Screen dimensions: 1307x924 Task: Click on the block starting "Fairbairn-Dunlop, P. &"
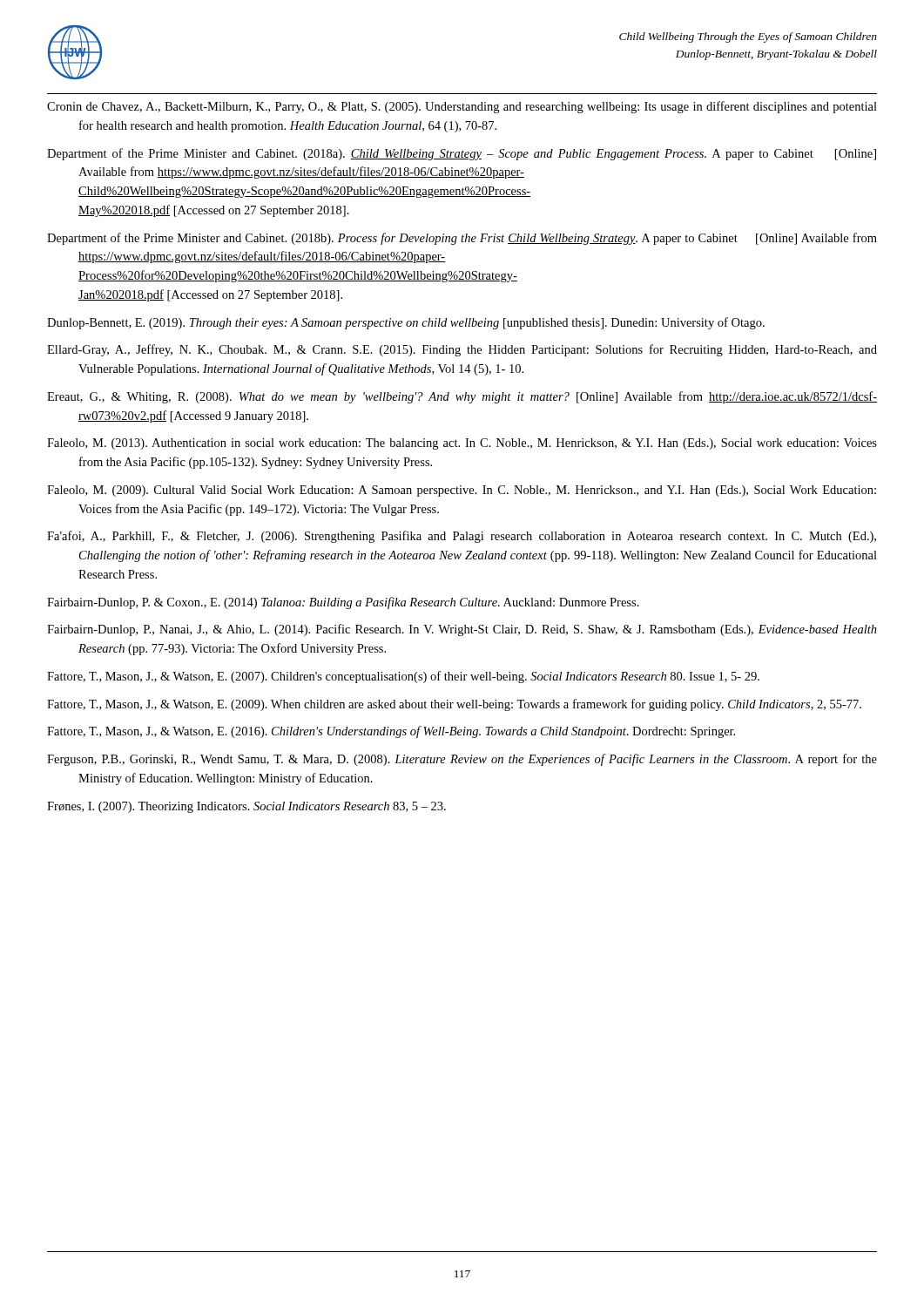pos(343,602)
